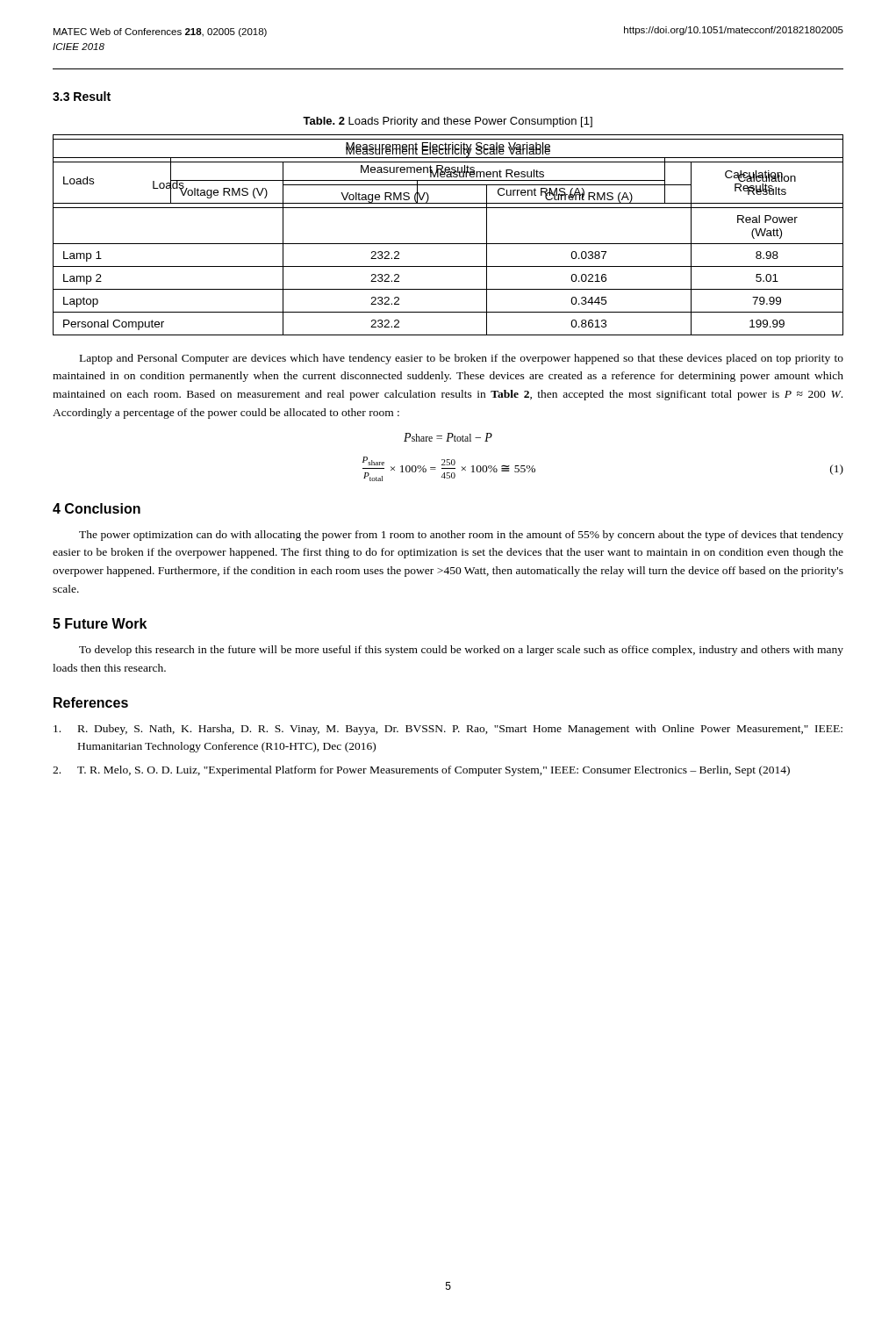The image size is (896, 1317).
Task: Click on the section header that says "3.3 Result"
Action: tap(82, 97)
